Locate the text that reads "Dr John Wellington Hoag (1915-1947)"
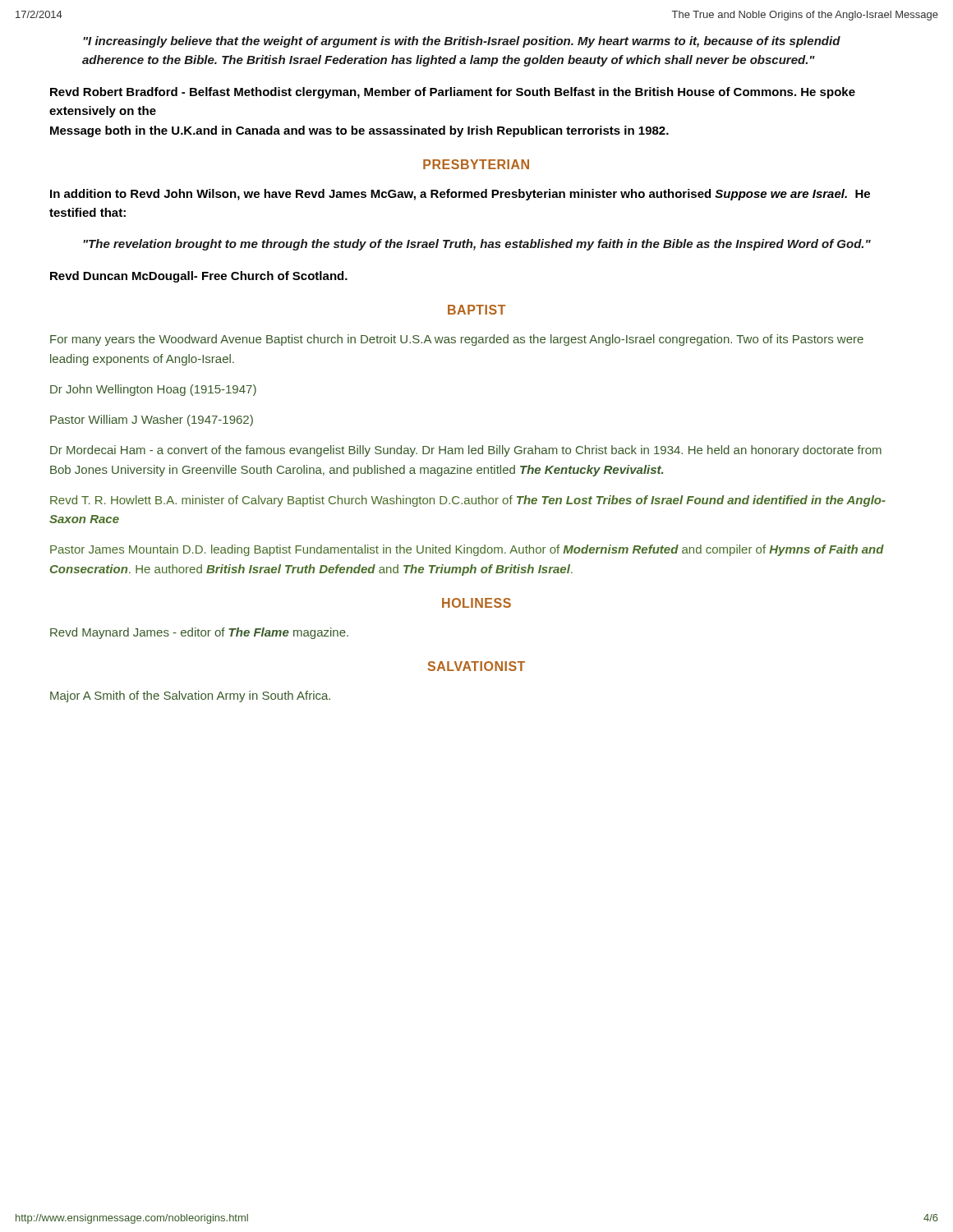The width and height of the screenshot is (953, 1232). click(x=153, y=389)
